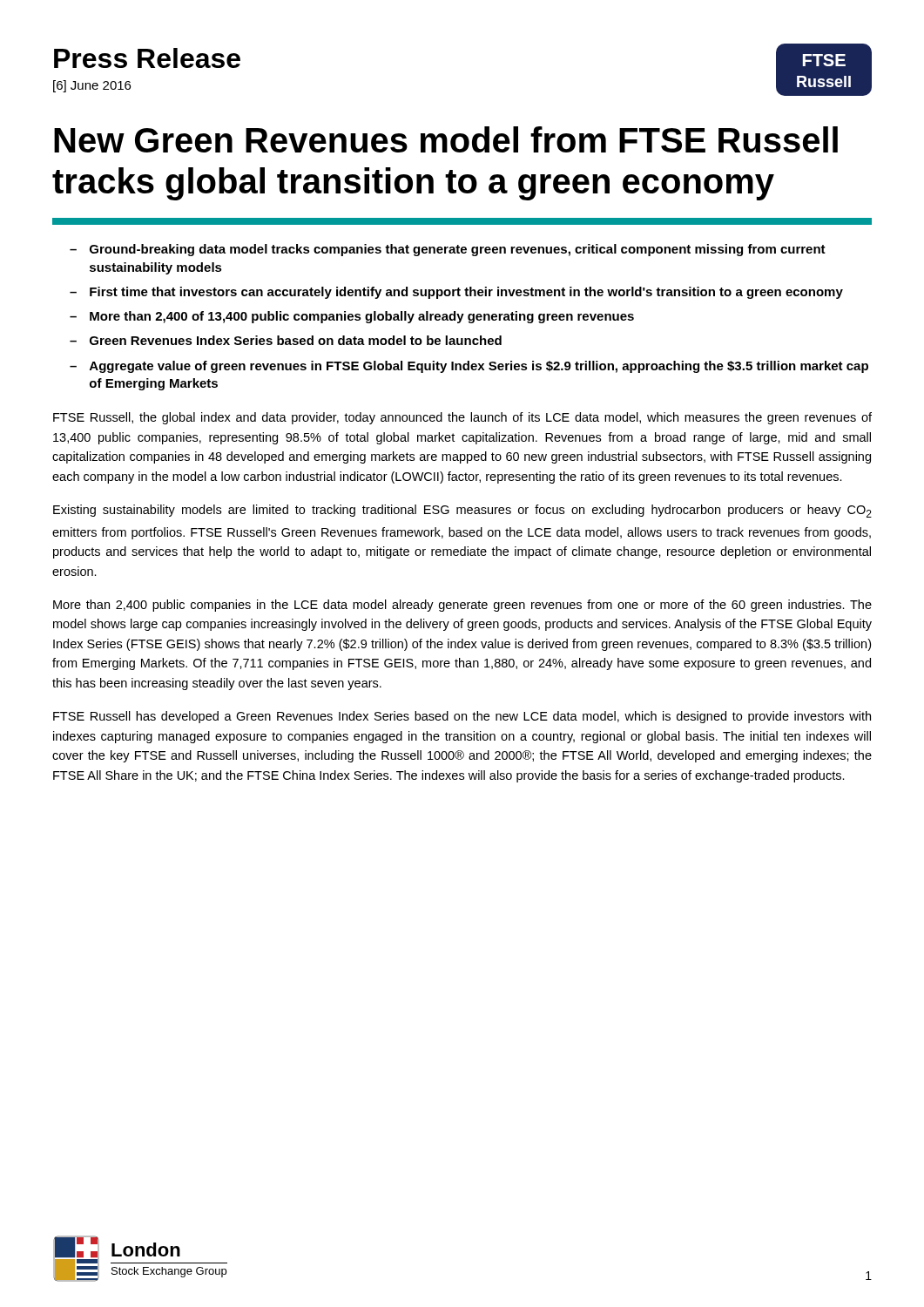Find the block on this page that starts "Ground-breaking data model tracks companies"

[480, 258]
